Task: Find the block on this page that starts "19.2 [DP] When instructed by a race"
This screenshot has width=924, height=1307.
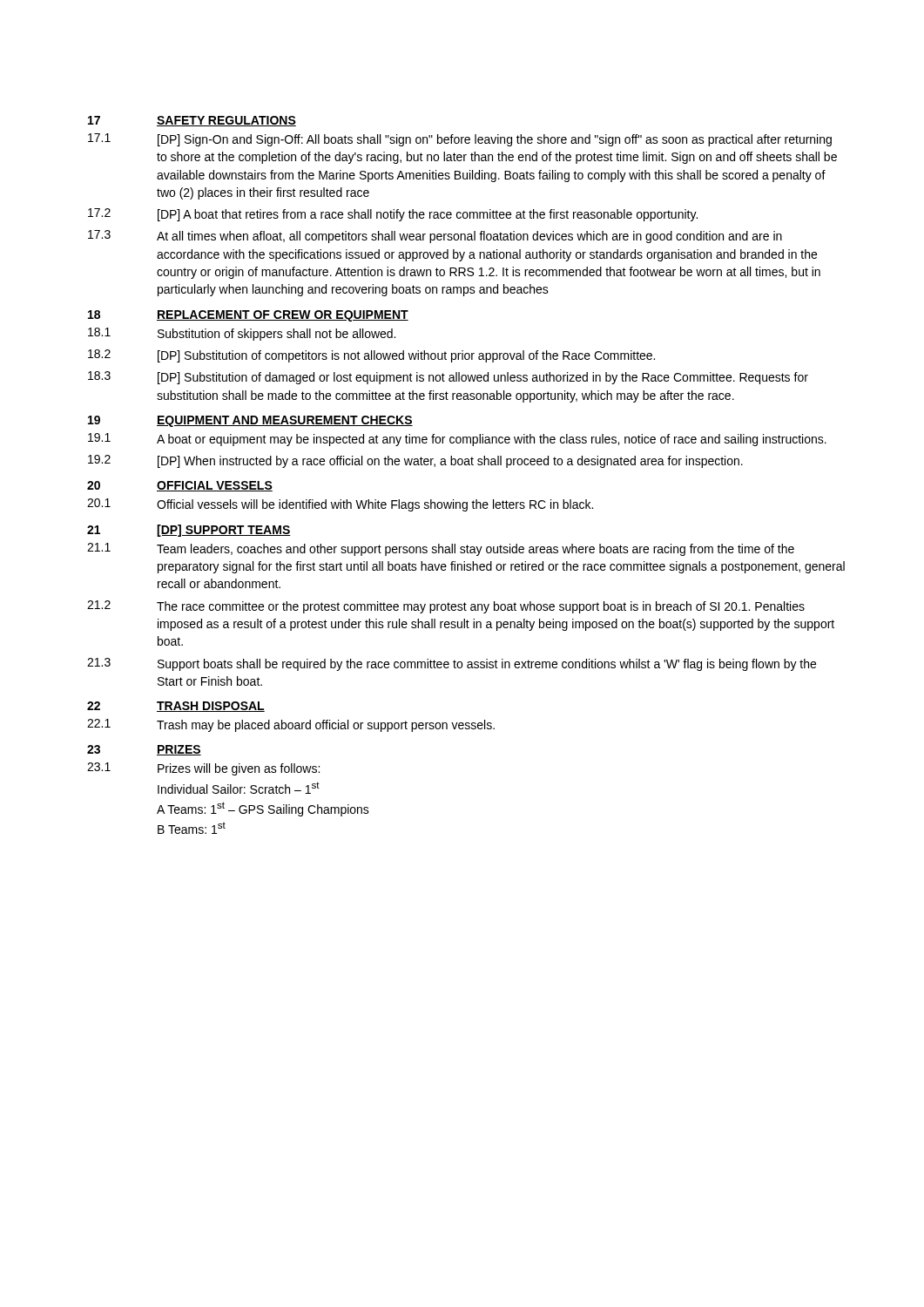Action: point(466,461)
